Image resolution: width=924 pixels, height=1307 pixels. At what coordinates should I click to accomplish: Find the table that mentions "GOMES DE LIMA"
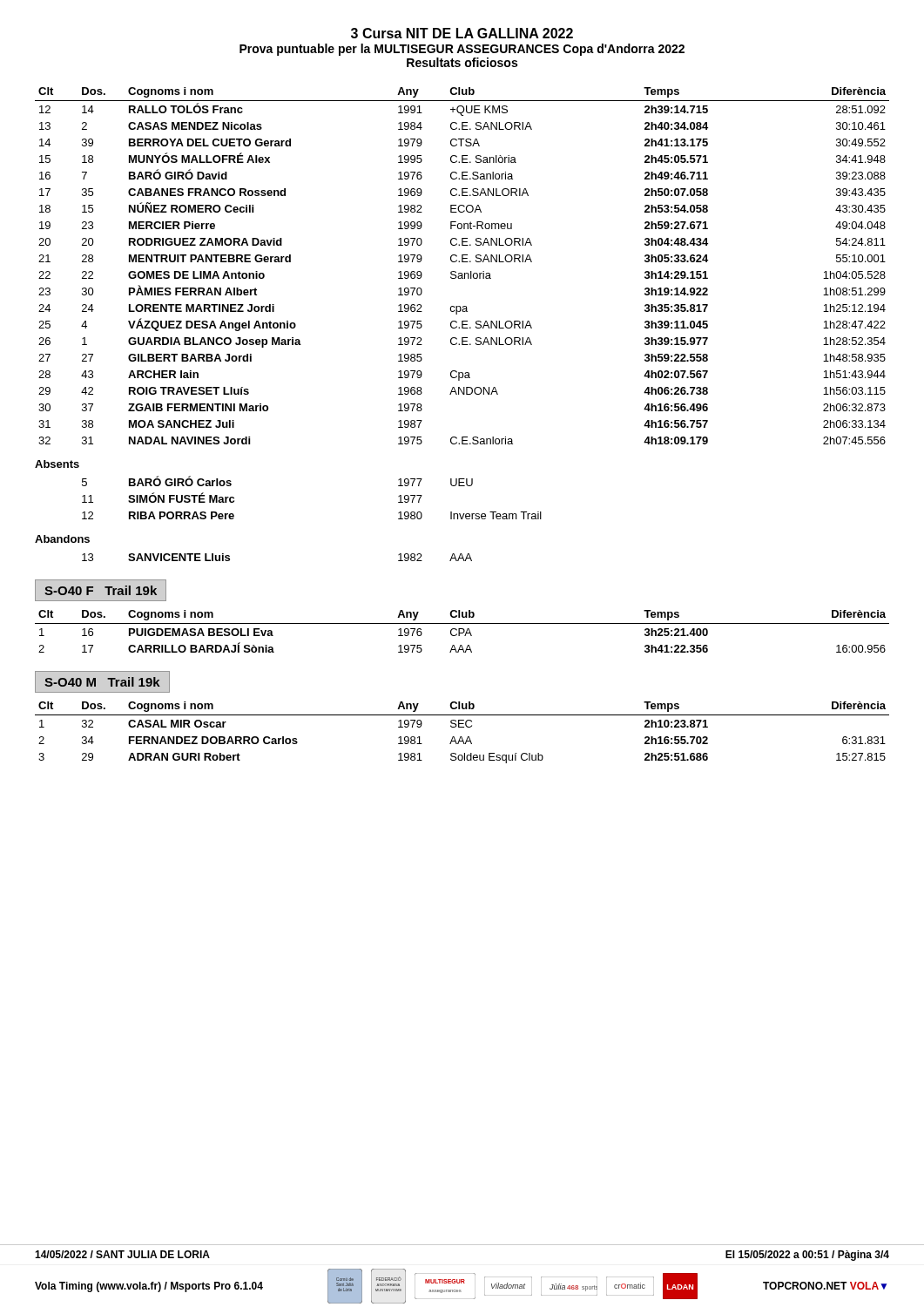[x=462, y=265]
